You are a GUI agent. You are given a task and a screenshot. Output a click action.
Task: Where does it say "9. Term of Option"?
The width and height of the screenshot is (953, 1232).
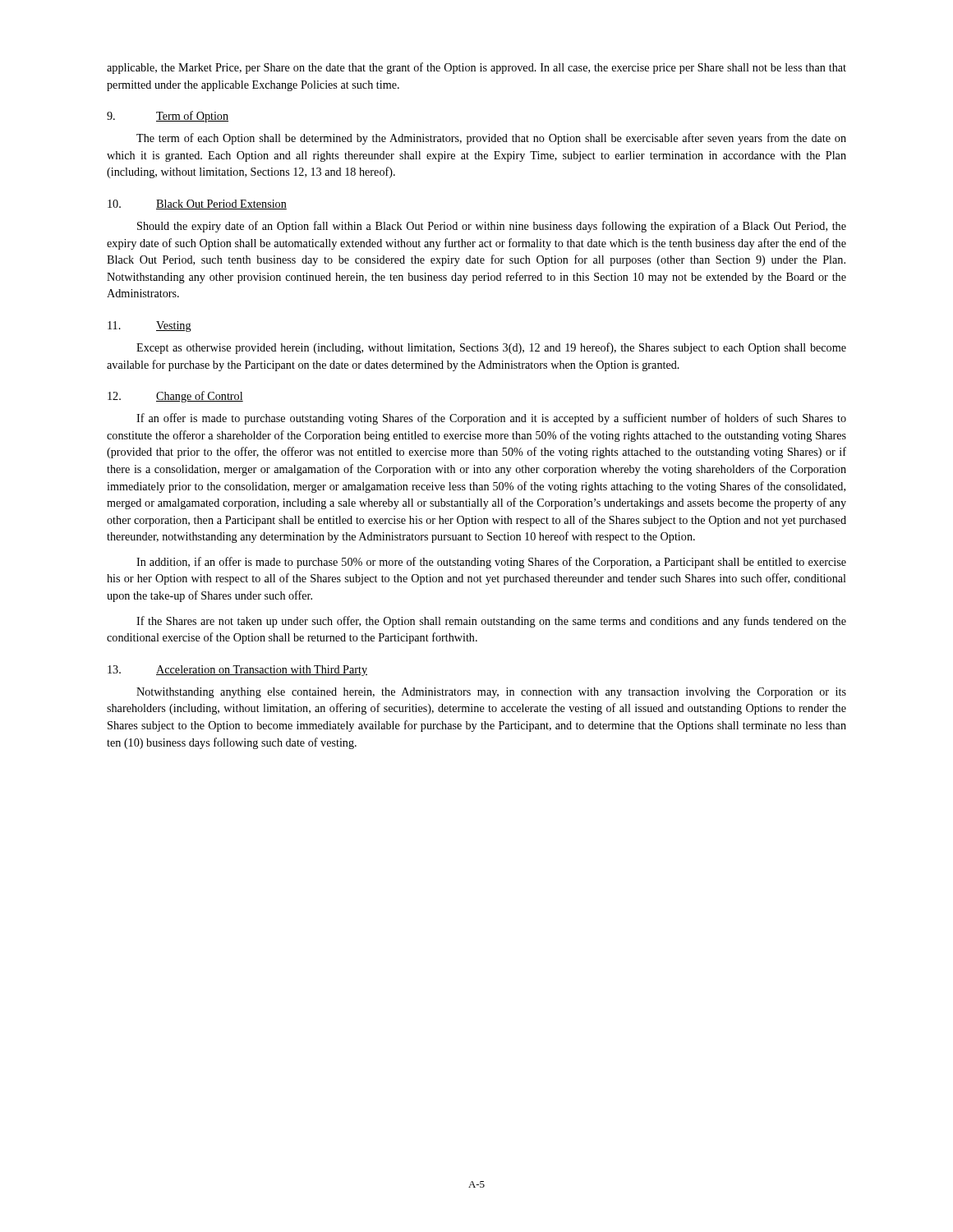click(168, 116)
